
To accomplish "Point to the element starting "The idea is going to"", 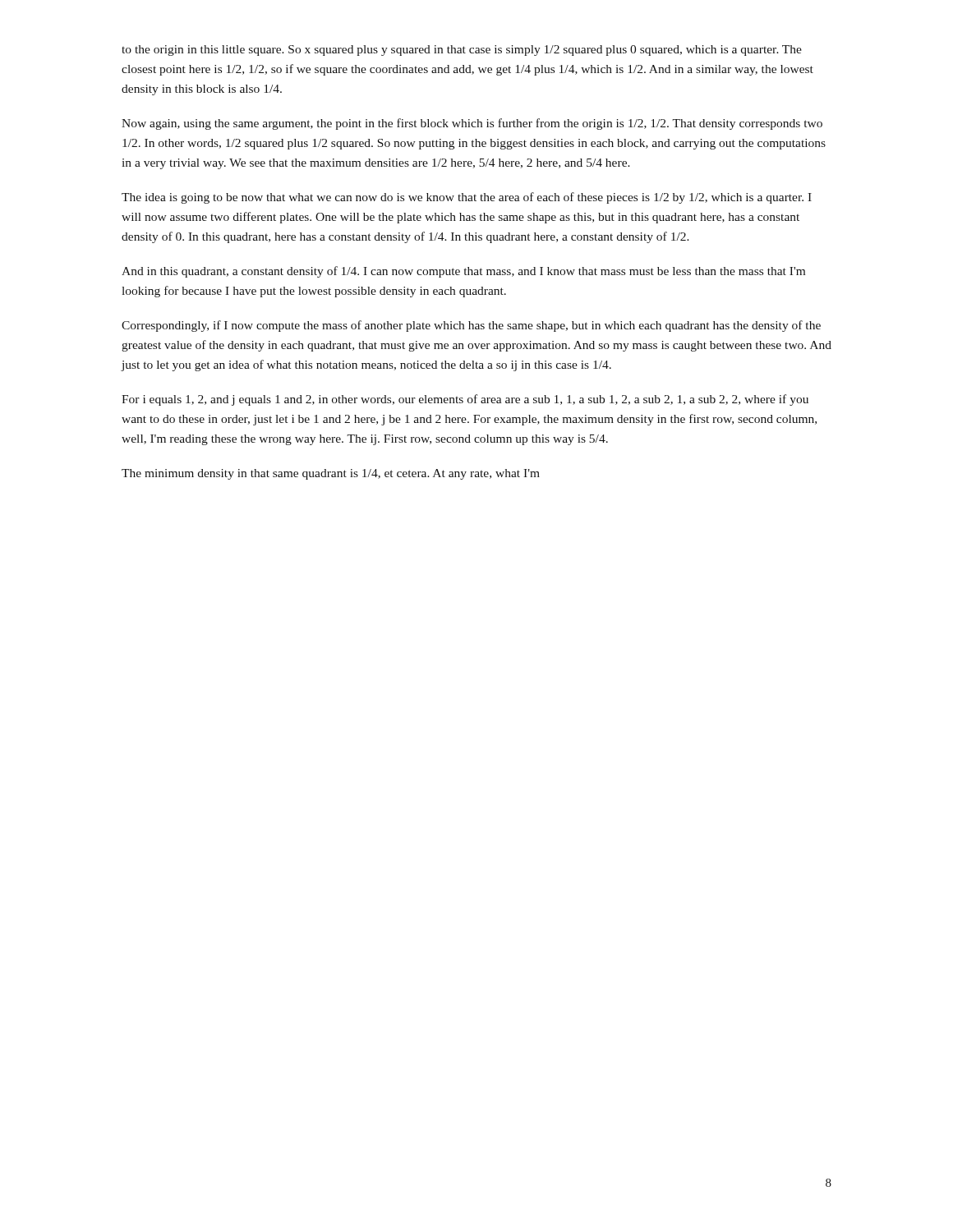I will 467,217.
